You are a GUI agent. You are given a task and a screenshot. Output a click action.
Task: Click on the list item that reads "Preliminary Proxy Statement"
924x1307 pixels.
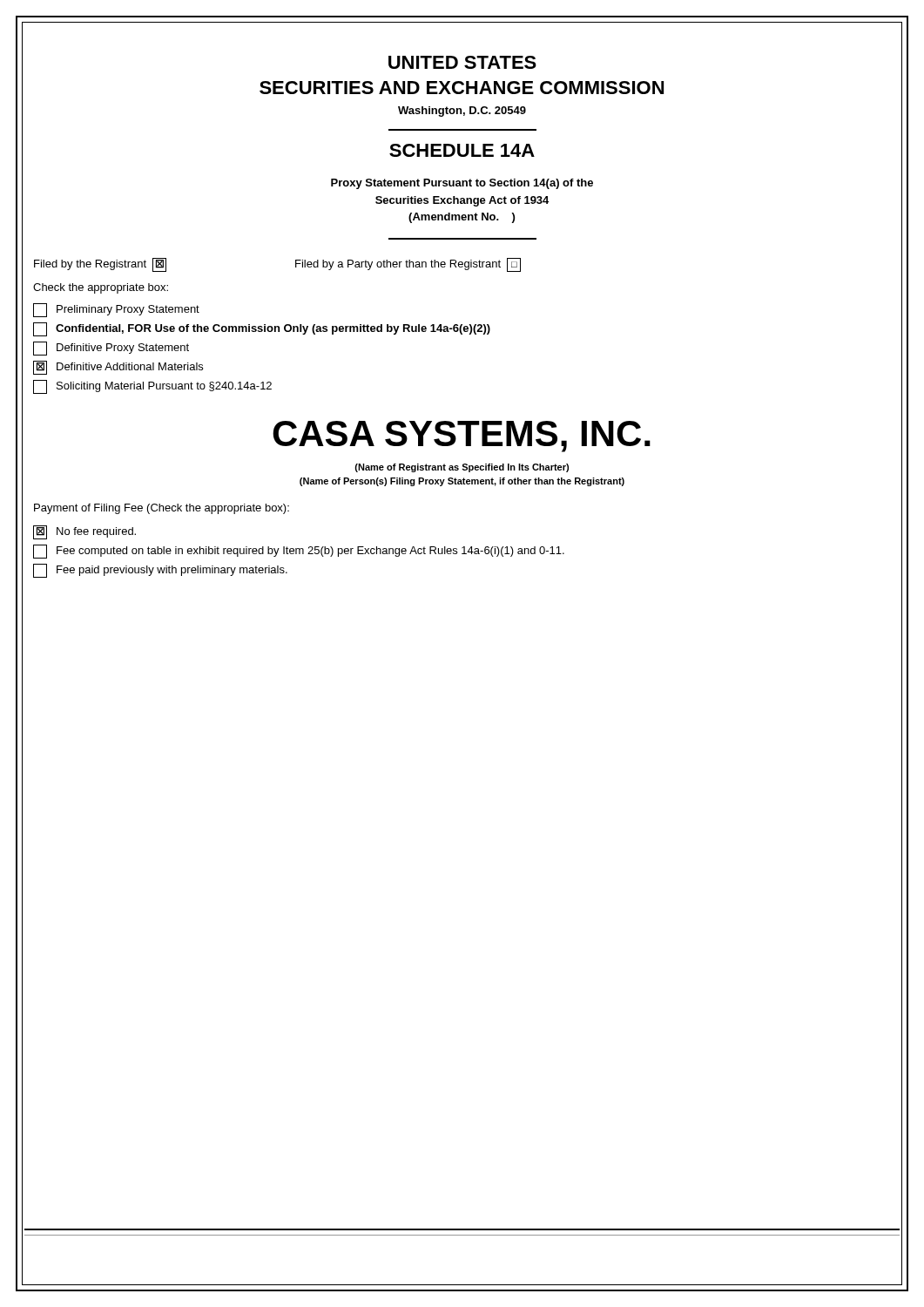(x=116, y=309)
